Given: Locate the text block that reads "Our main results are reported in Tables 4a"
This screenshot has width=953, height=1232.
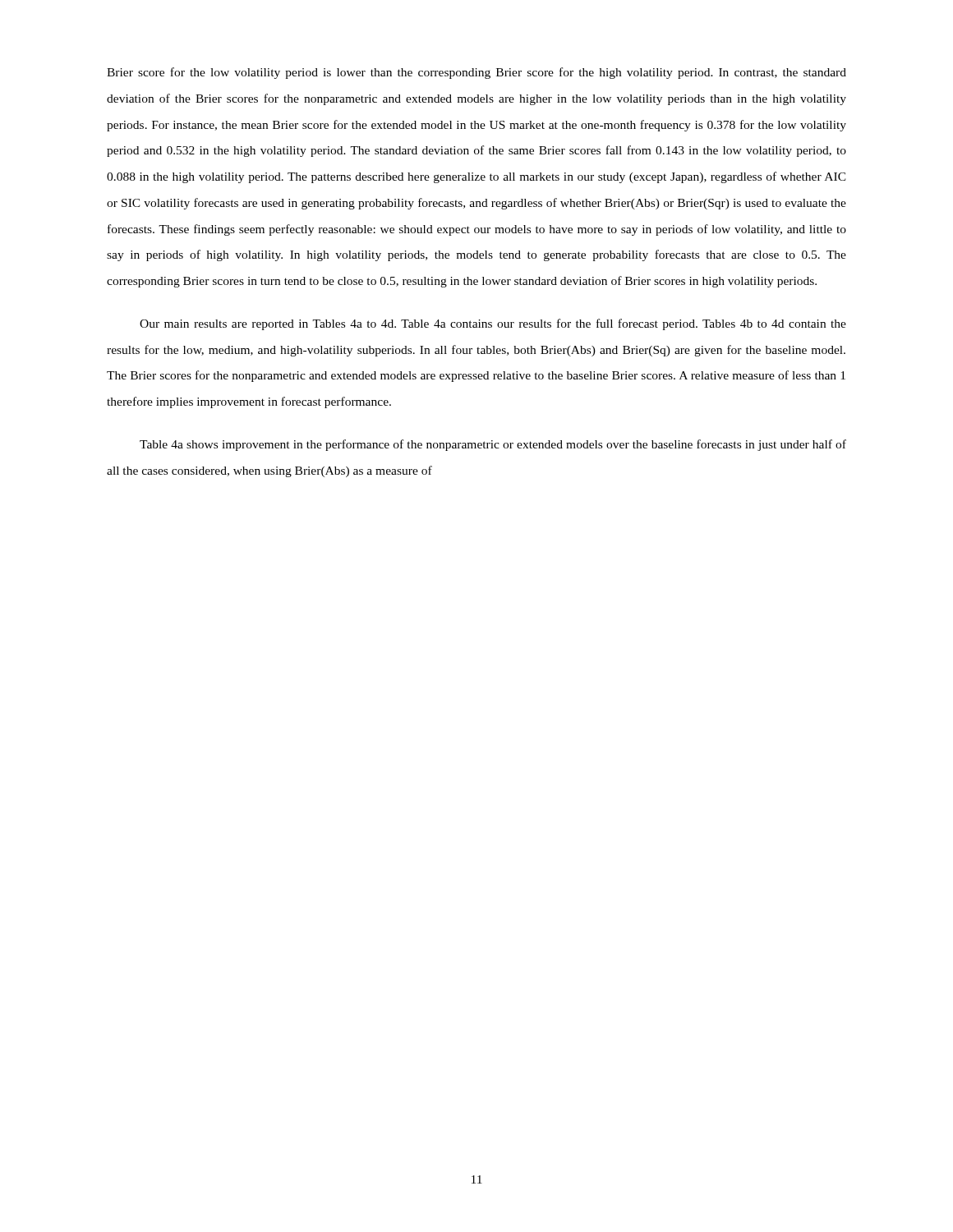Looking at the screenshot, I should coord(476,363).
